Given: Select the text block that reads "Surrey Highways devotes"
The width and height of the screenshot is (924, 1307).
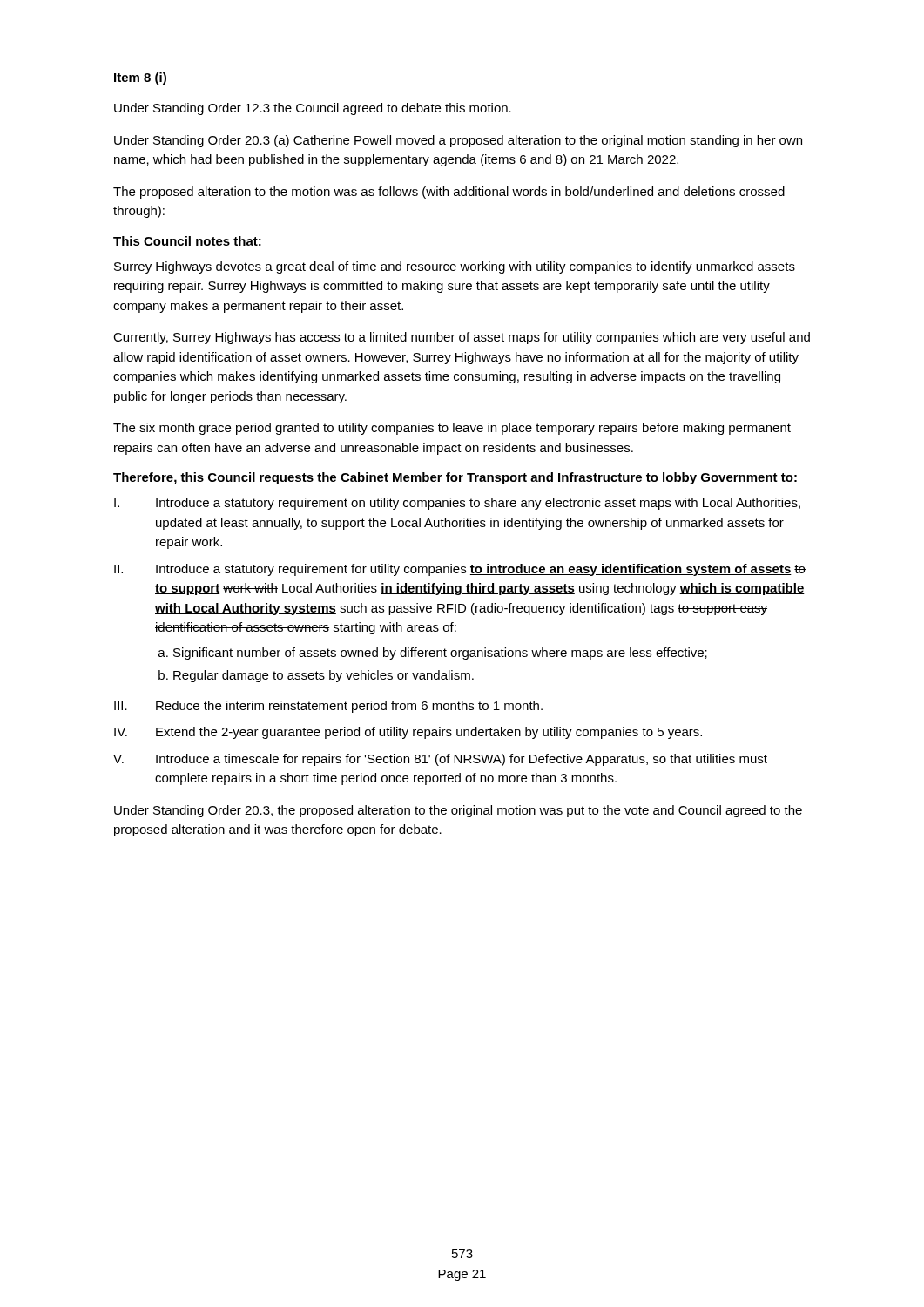Looking at the screenshot, I should click(x=454, y=285).
